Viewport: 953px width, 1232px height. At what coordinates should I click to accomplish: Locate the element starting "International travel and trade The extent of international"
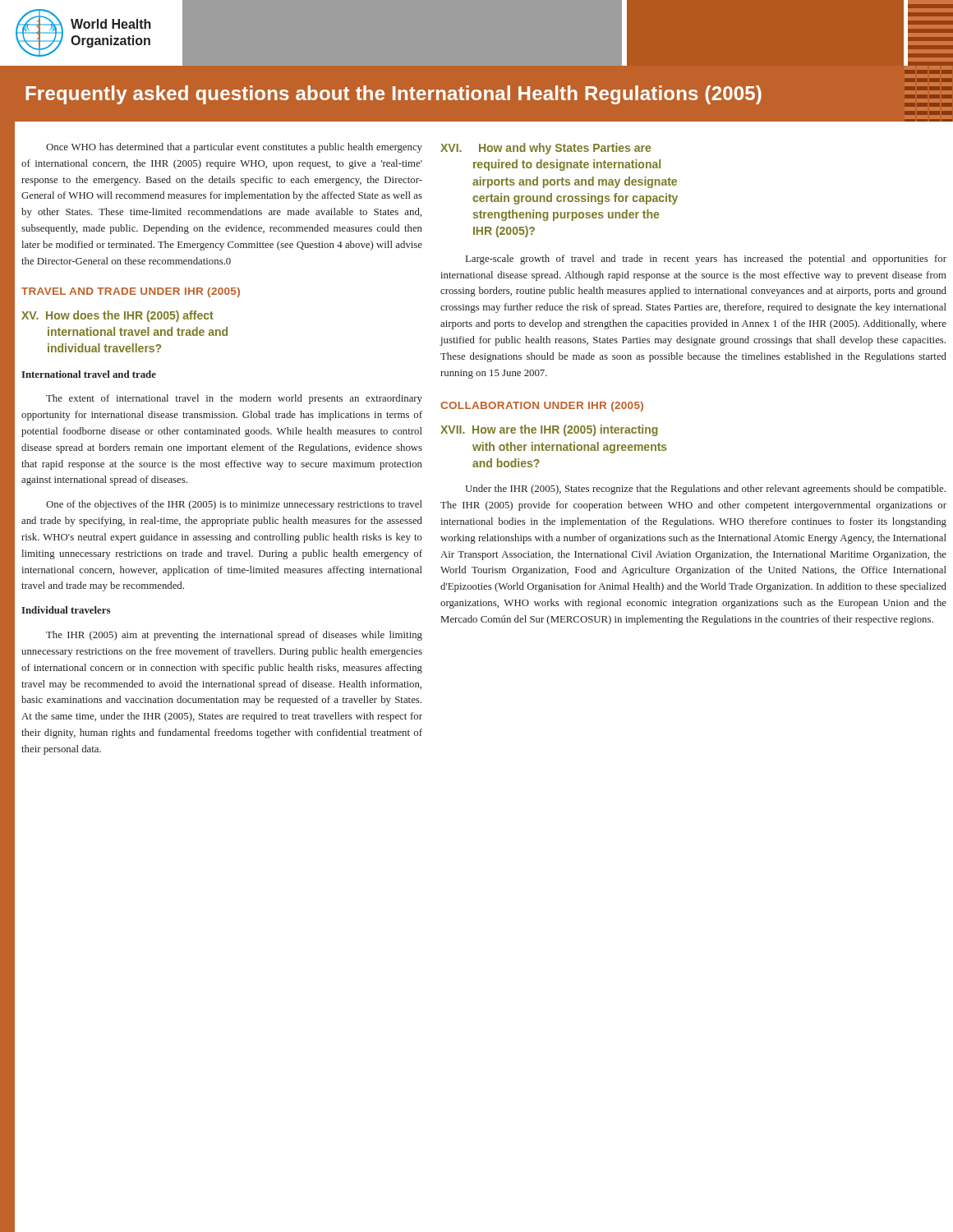tap(222, 428)
